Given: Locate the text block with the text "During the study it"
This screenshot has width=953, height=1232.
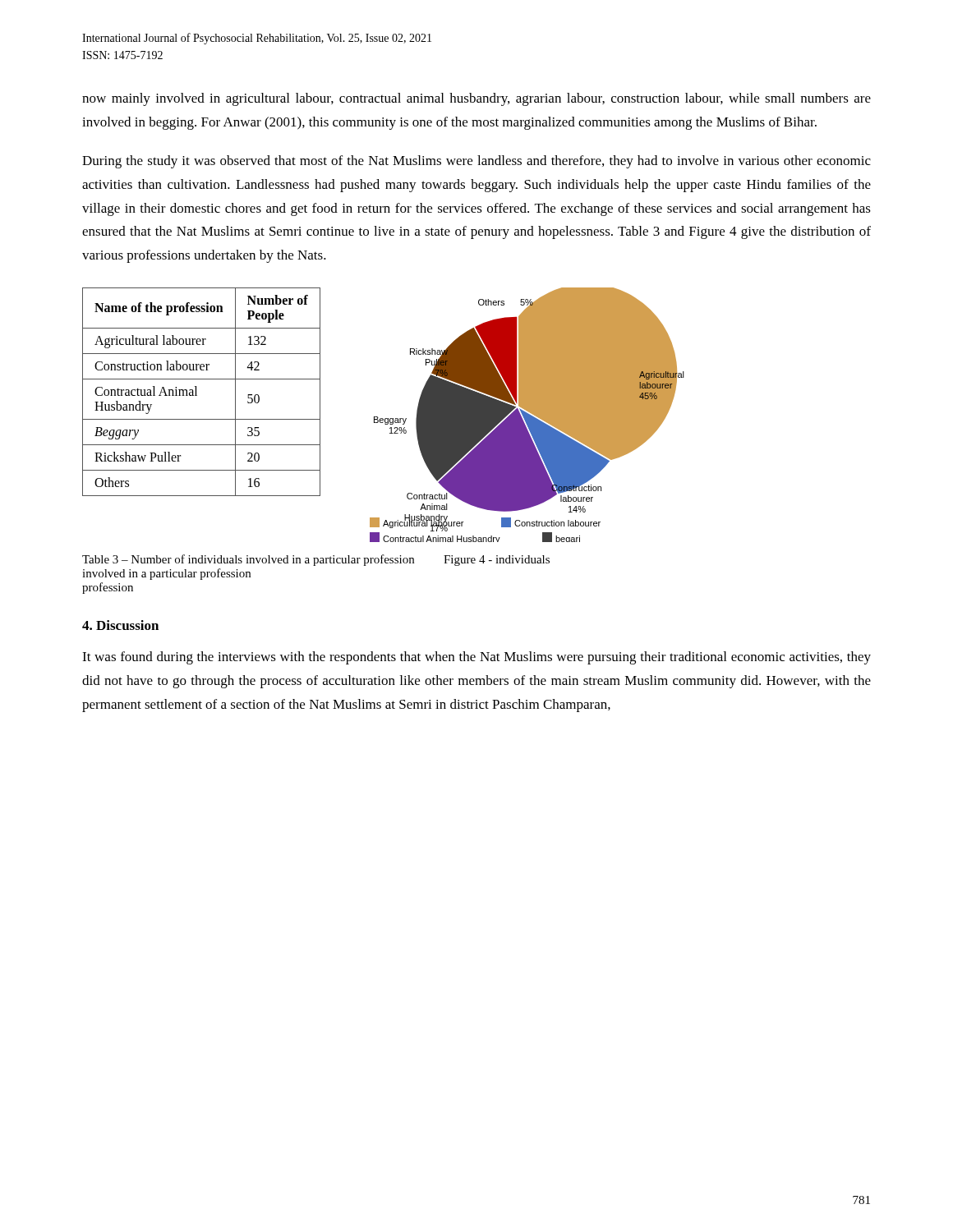Looking at the screenshot, I should pos(476,208).
